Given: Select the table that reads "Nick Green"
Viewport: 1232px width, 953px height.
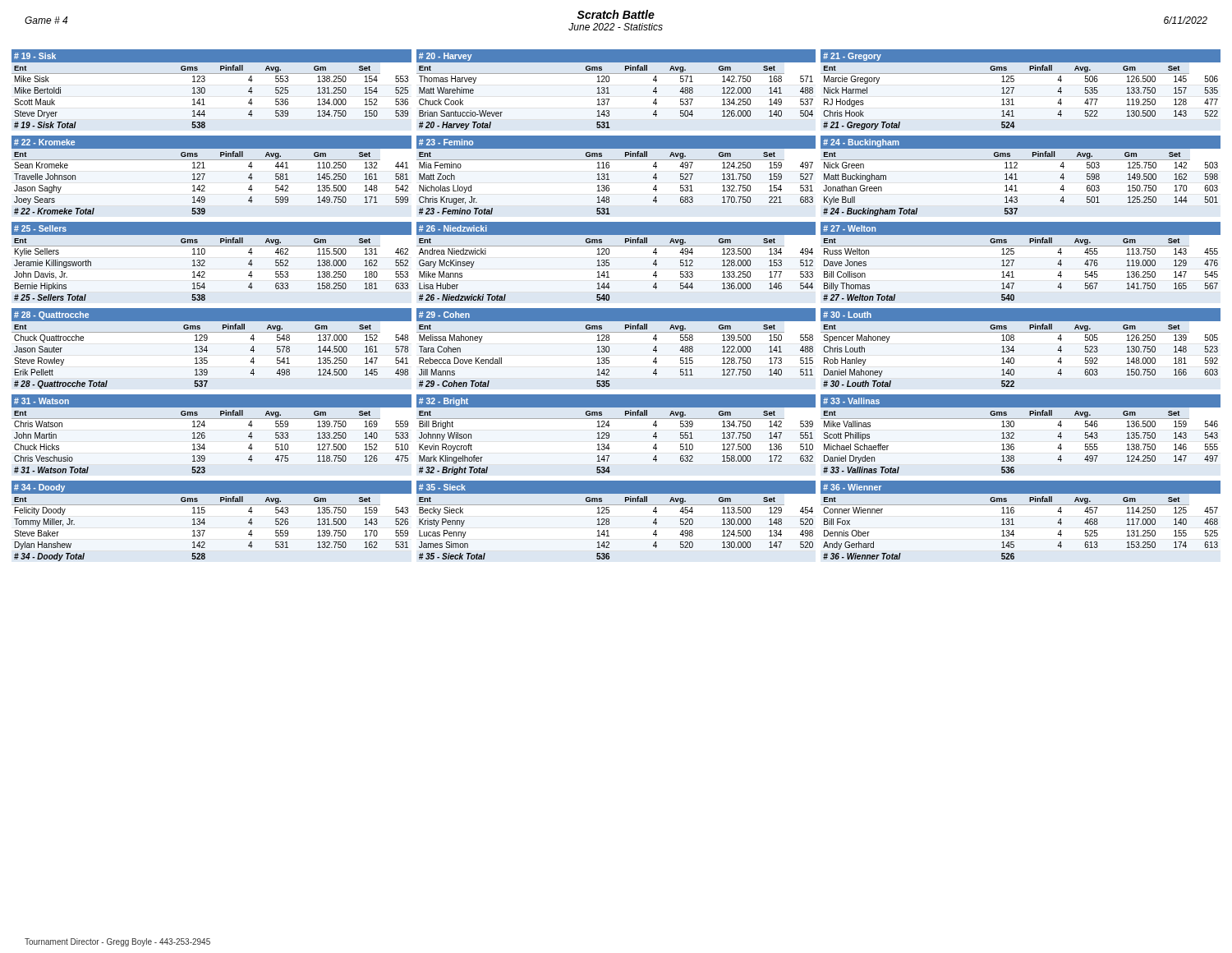Looking at the screenshot, I should 1021,176.
